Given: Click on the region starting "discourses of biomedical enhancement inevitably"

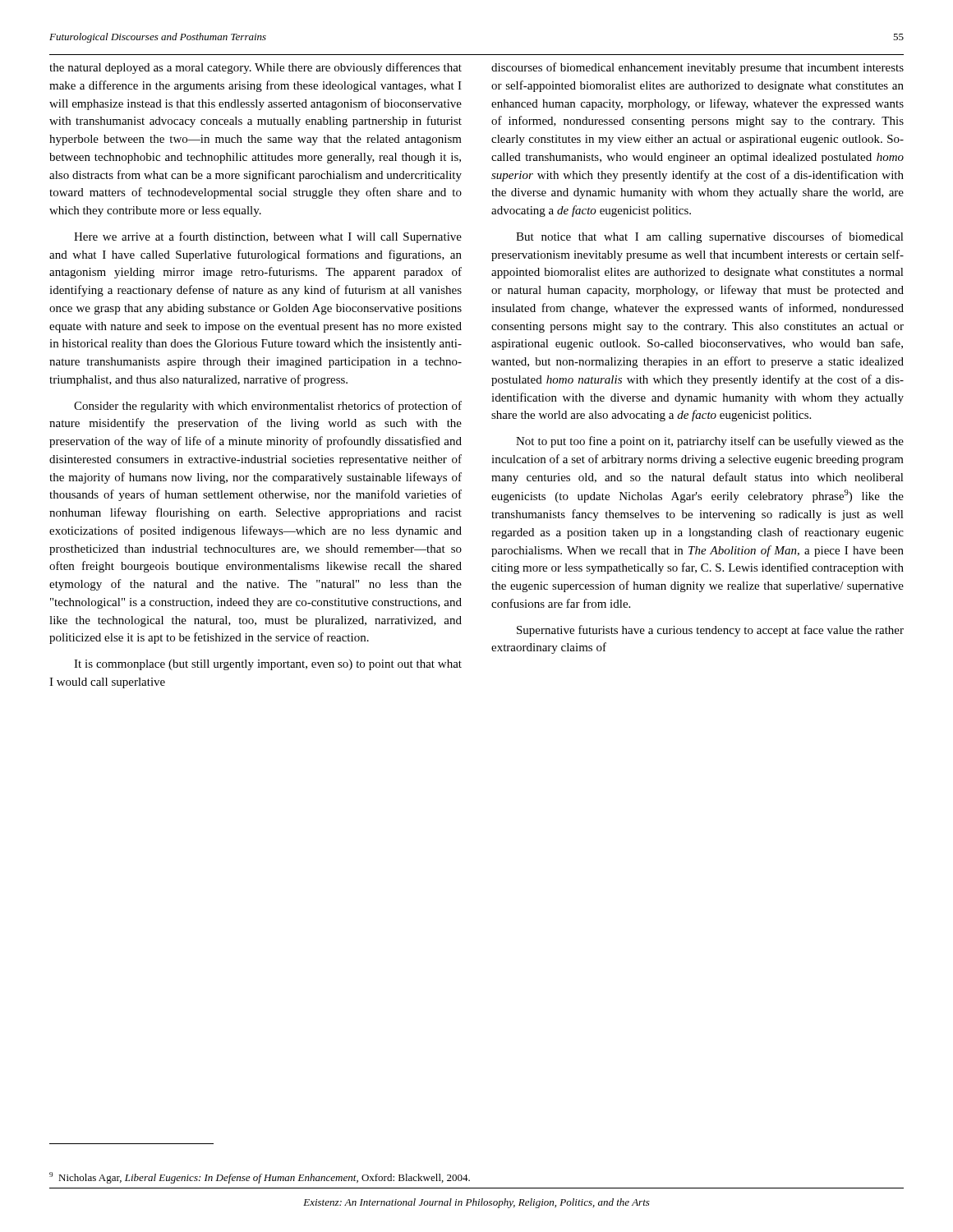Looking at the screenshot, I should click(x=698, y=140).
